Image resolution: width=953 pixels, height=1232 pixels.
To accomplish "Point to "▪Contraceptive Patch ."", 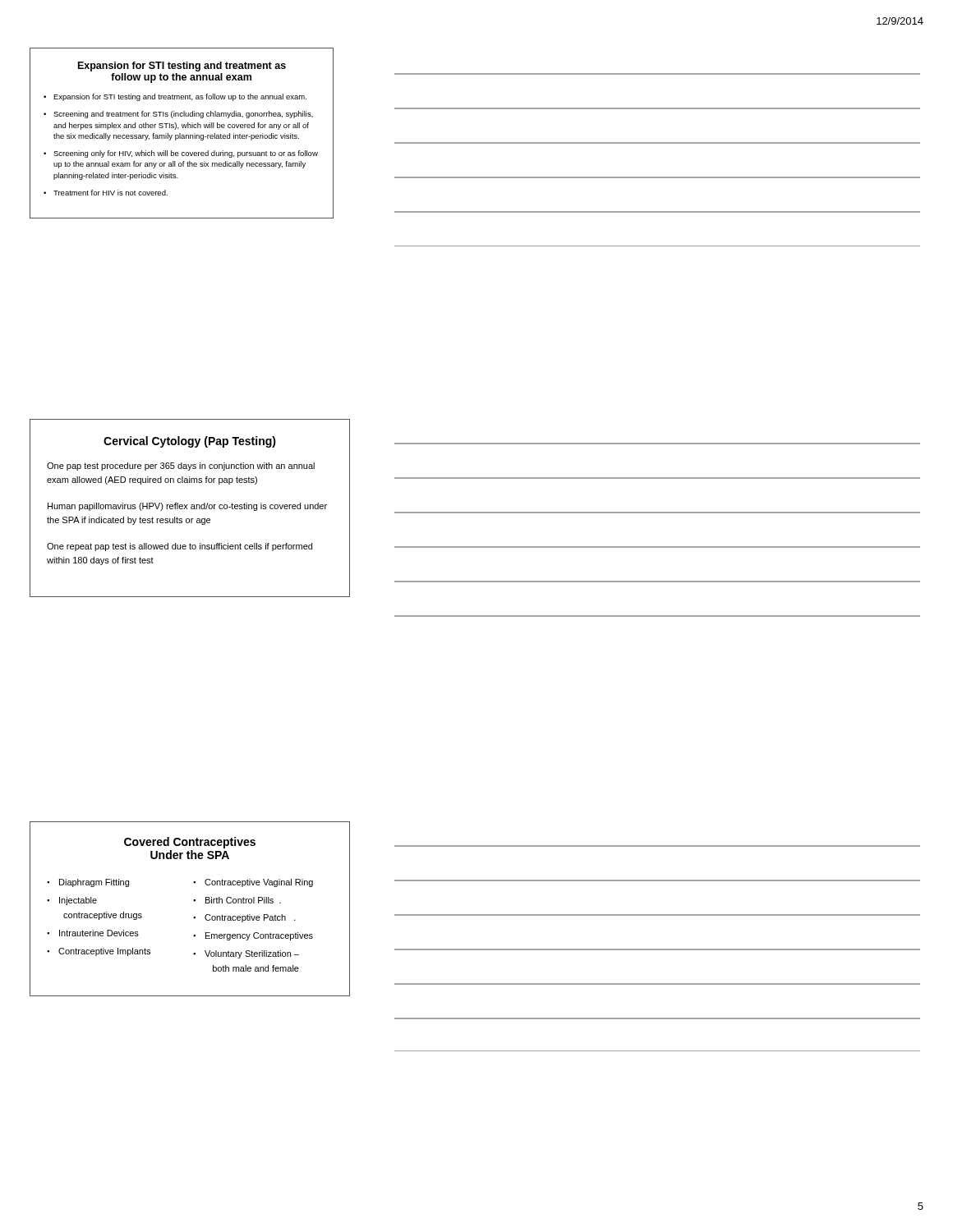I will [x=245, y=918].
